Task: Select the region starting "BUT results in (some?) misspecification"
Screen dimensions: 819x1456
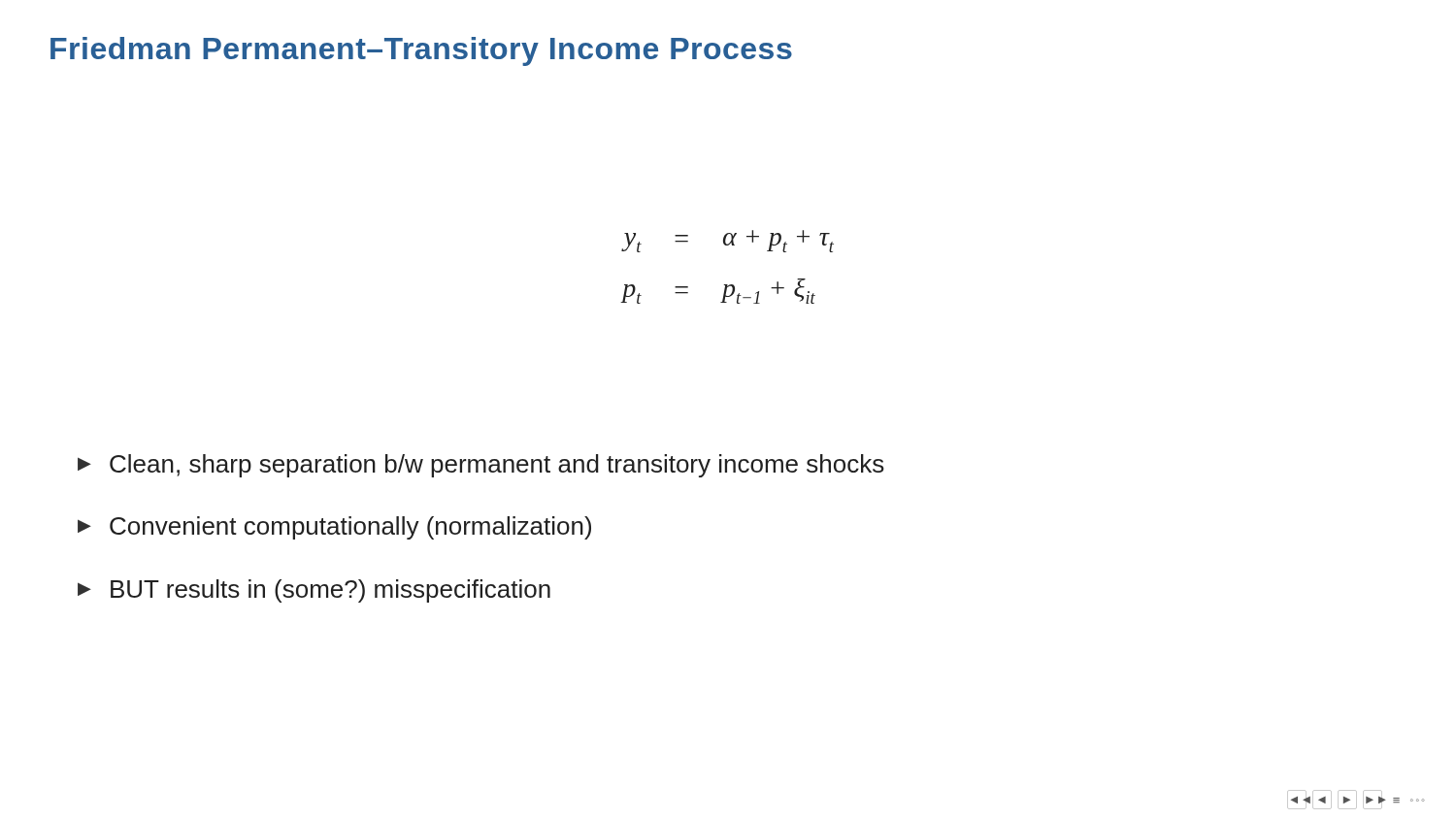Action: [x=314, y=589]
